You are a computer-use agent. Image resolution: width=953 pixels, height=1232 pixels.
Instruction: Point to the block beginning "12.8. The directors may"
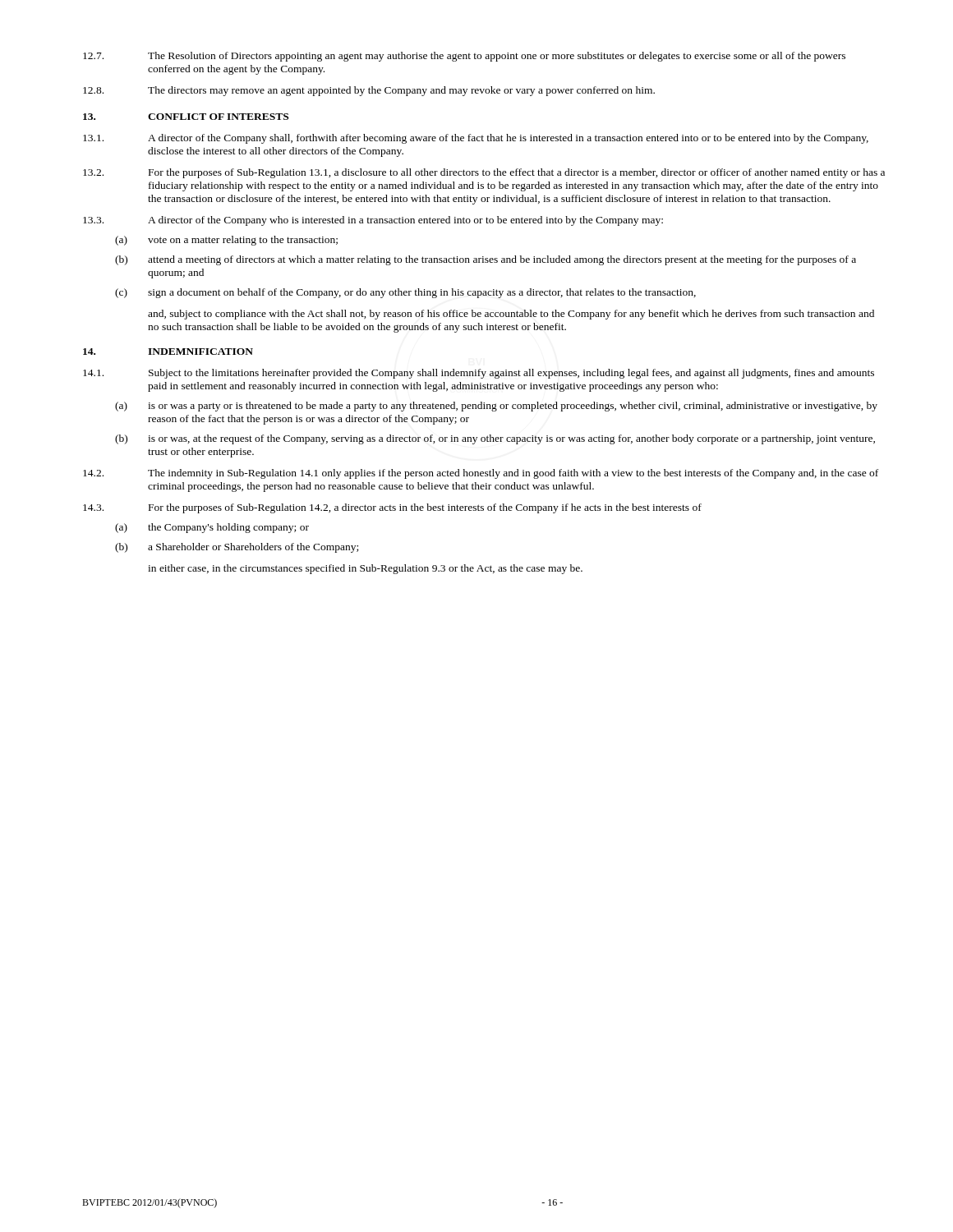click(485, 90)
